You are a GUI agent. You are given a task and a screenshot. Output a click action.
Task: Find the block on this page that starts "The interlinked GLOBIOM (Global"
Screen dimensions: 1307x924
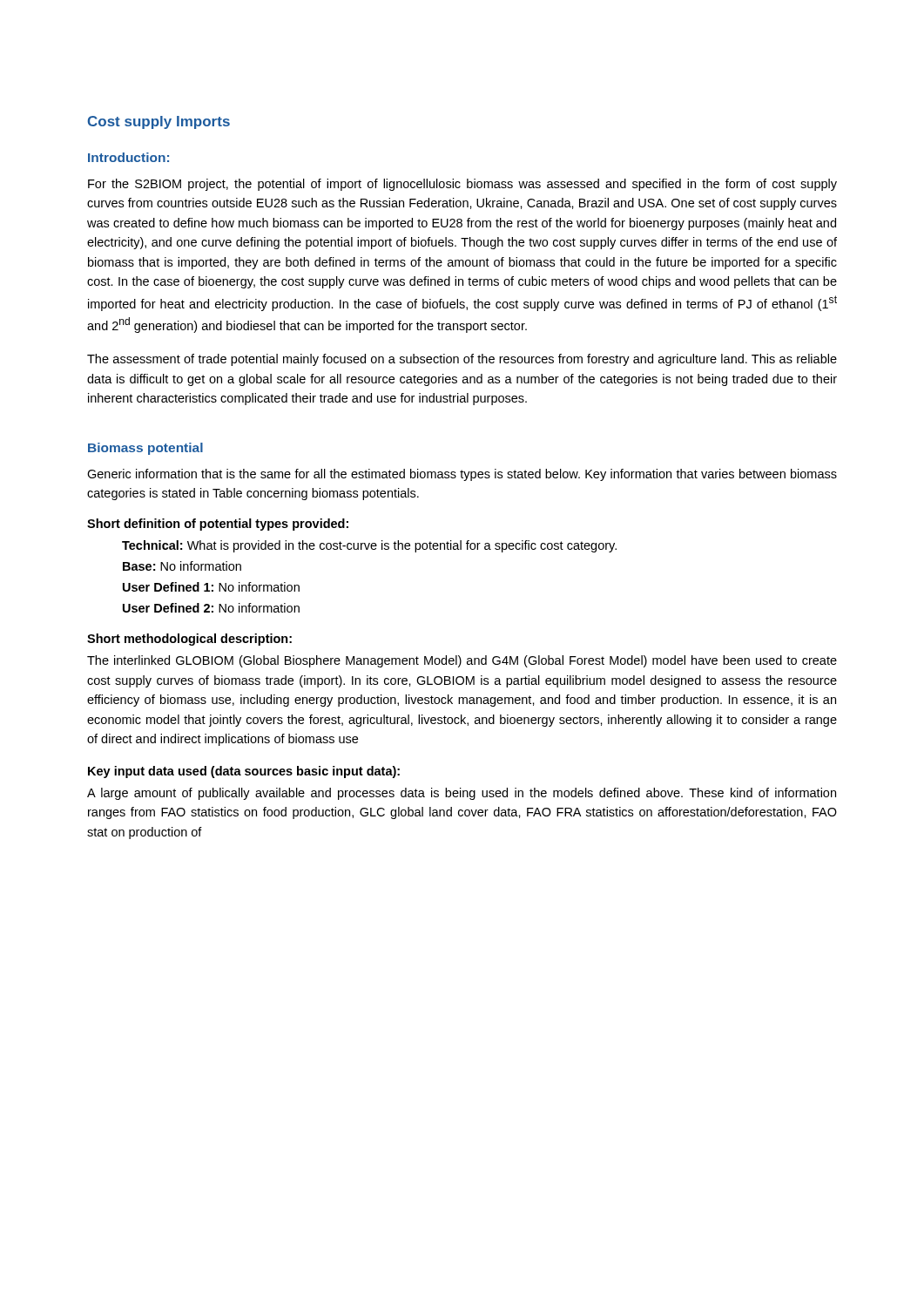click(x=462, y=700)
